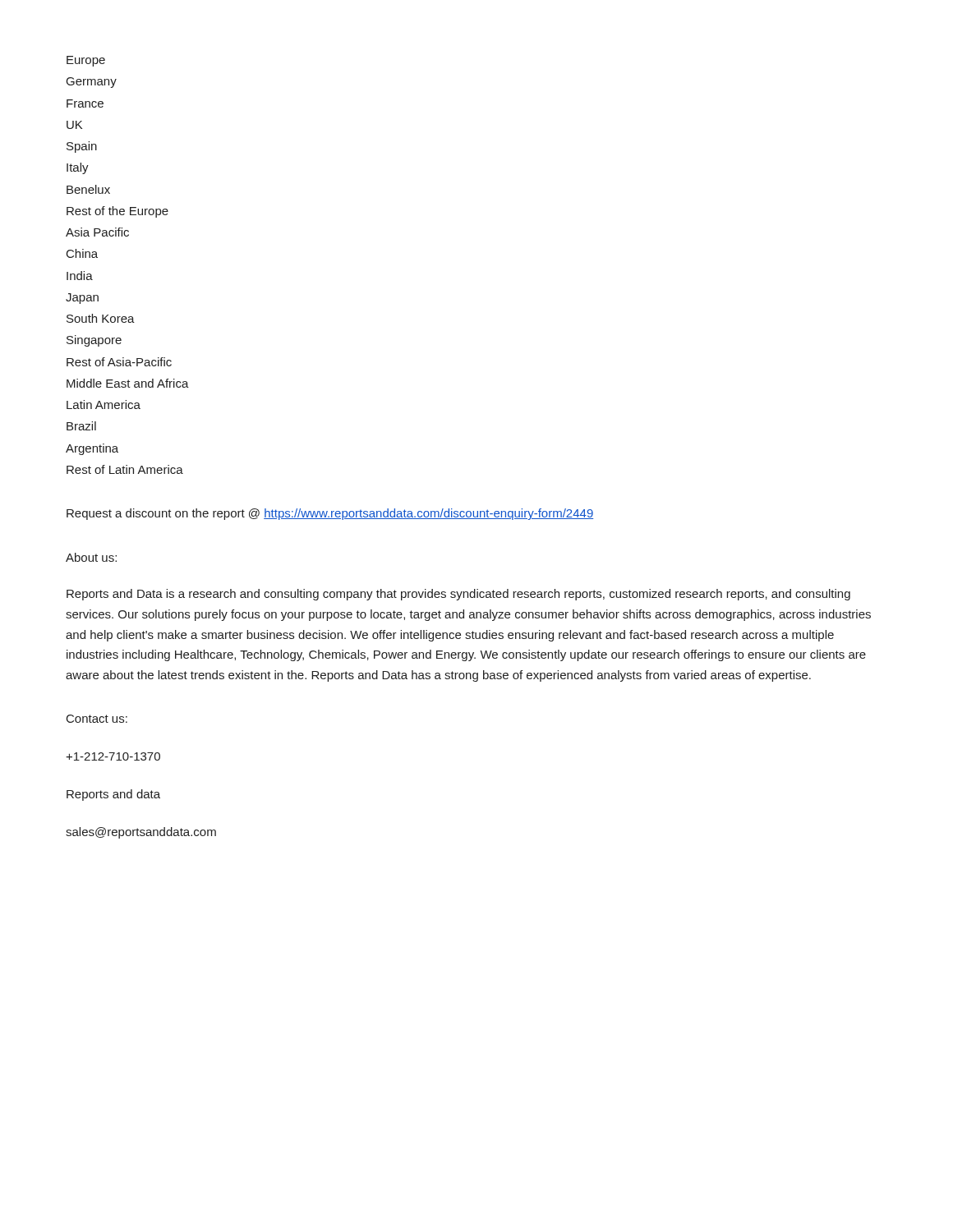Point to the text starting "Request a discount"
953x1232 pixels.
[330, 513]
